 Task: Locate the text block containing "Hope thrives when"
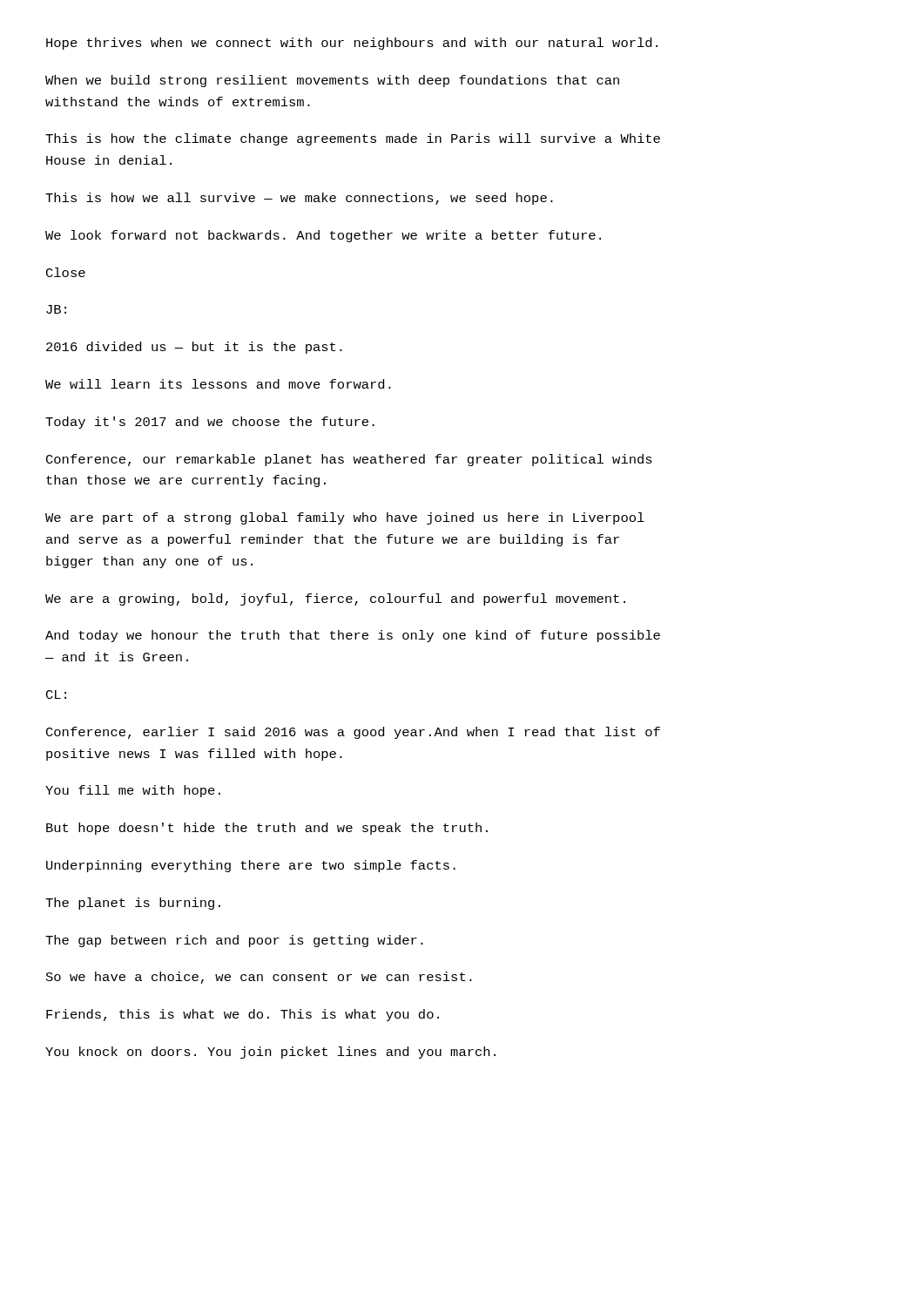click(353, 44)
